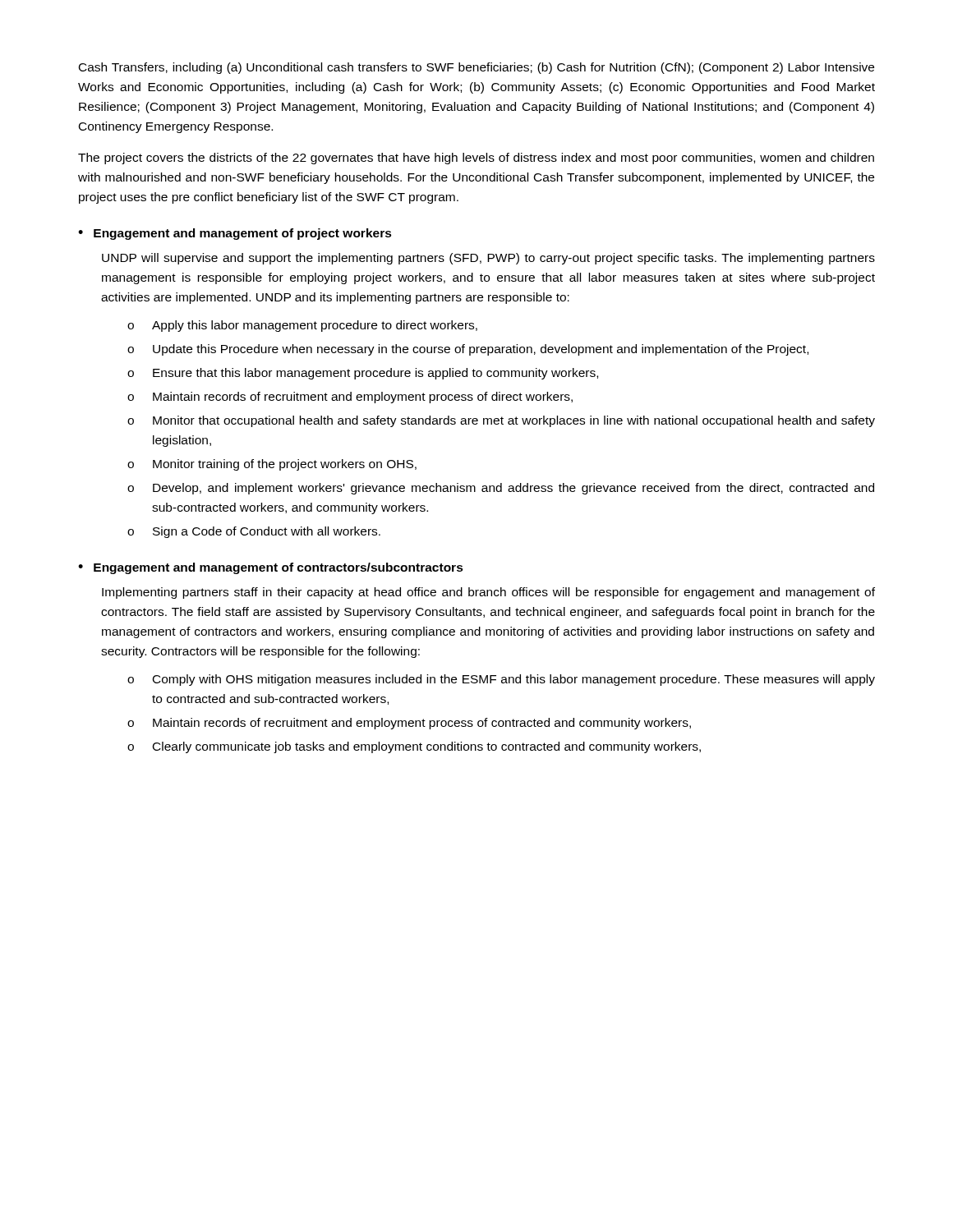Click the passage that begins "Implementing partners staff"
Image resolution: width=953 pixels, height=1232 pixels.
pyautogui.click(x=488, y=622)
